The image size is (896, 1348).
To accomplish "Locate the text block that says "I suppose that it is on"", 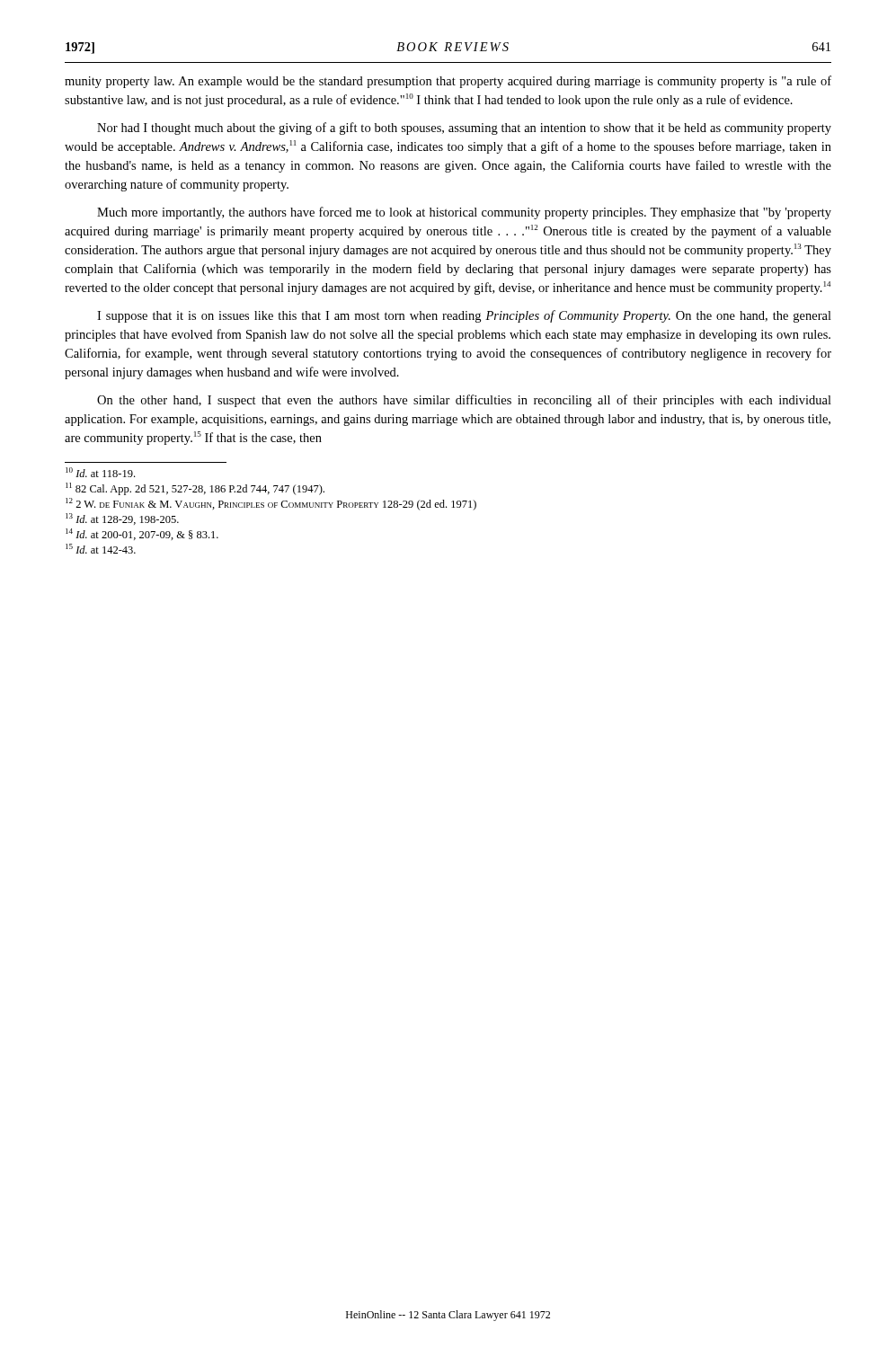I will (x=448, y=344).
